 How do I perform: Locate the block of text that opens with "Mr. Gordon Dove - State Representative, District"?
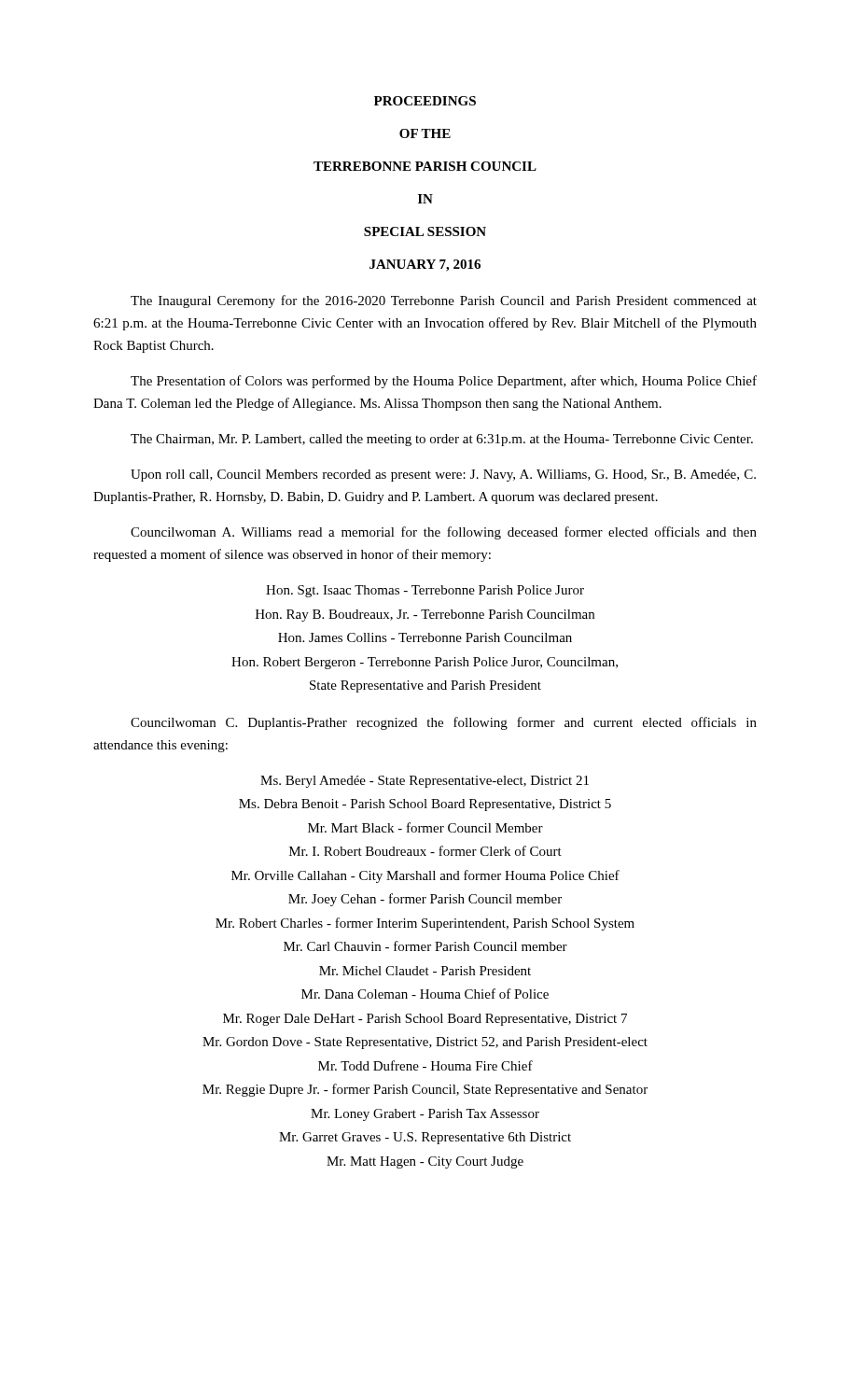coord(425,1042)
